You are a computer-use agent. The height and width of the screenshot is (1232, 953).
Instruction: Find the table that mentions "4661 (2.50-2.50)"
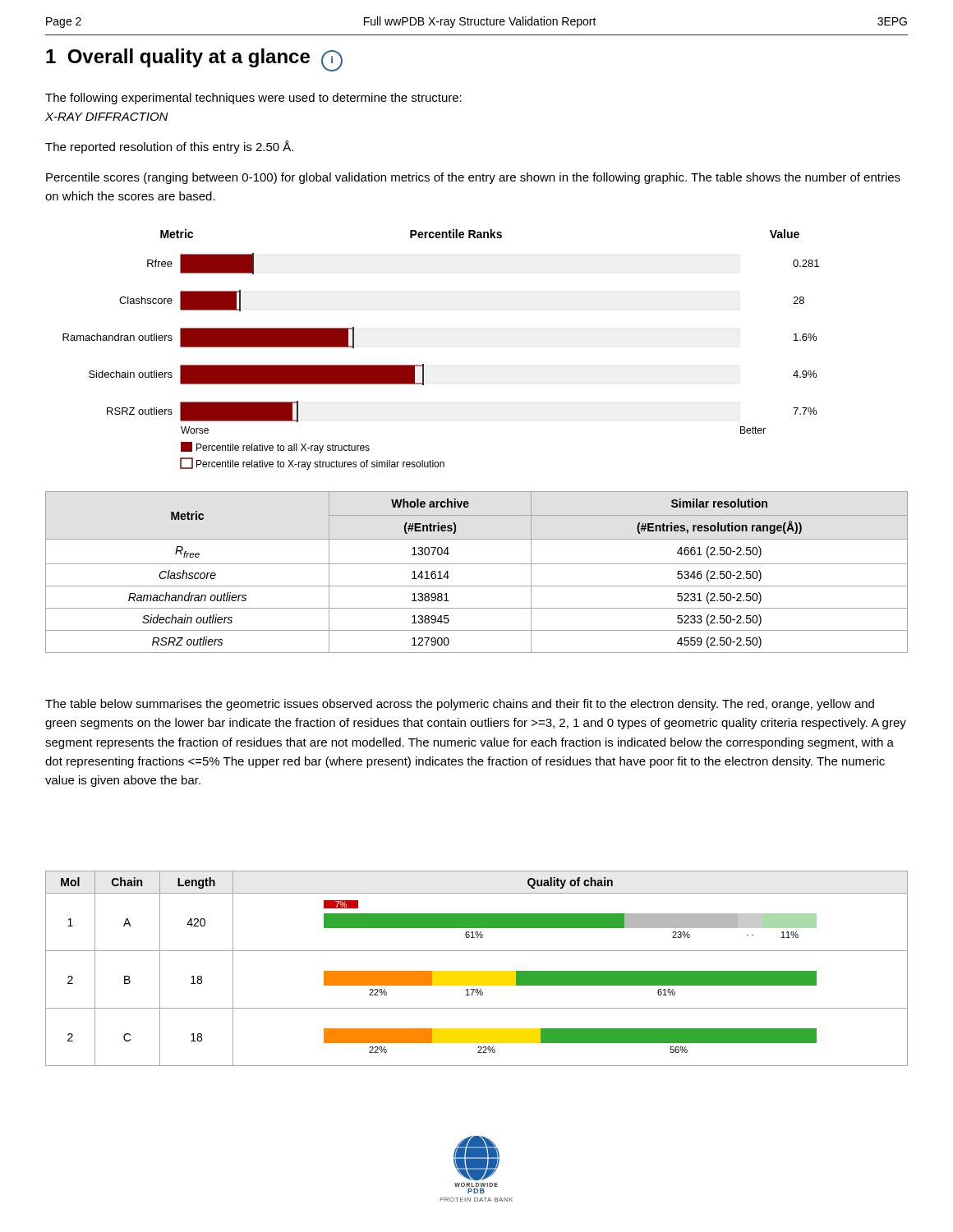(x=476, y=572)
